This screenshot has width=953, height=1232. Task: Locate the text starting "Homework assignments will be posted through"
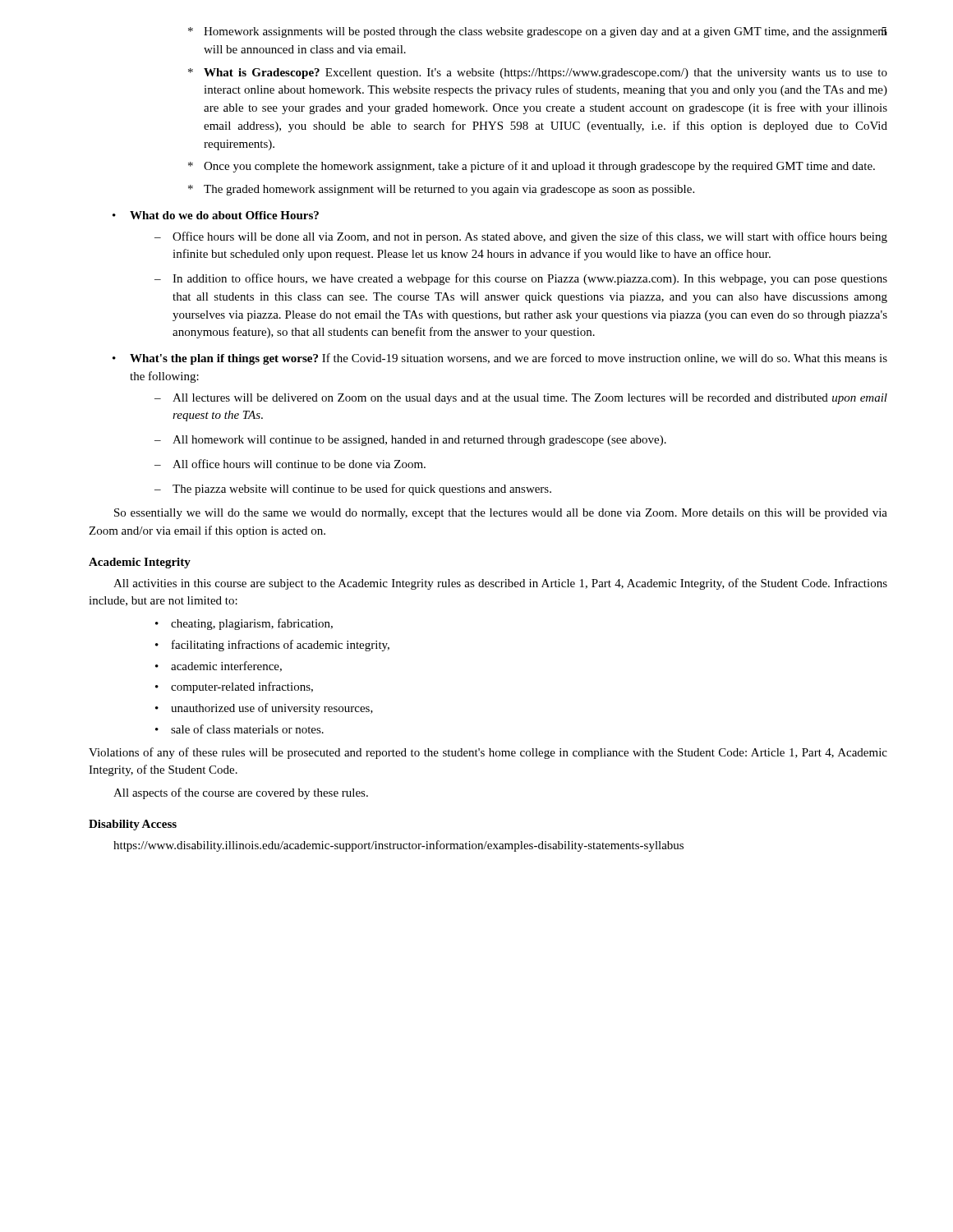pyautogui.click(x=545, y=40)
